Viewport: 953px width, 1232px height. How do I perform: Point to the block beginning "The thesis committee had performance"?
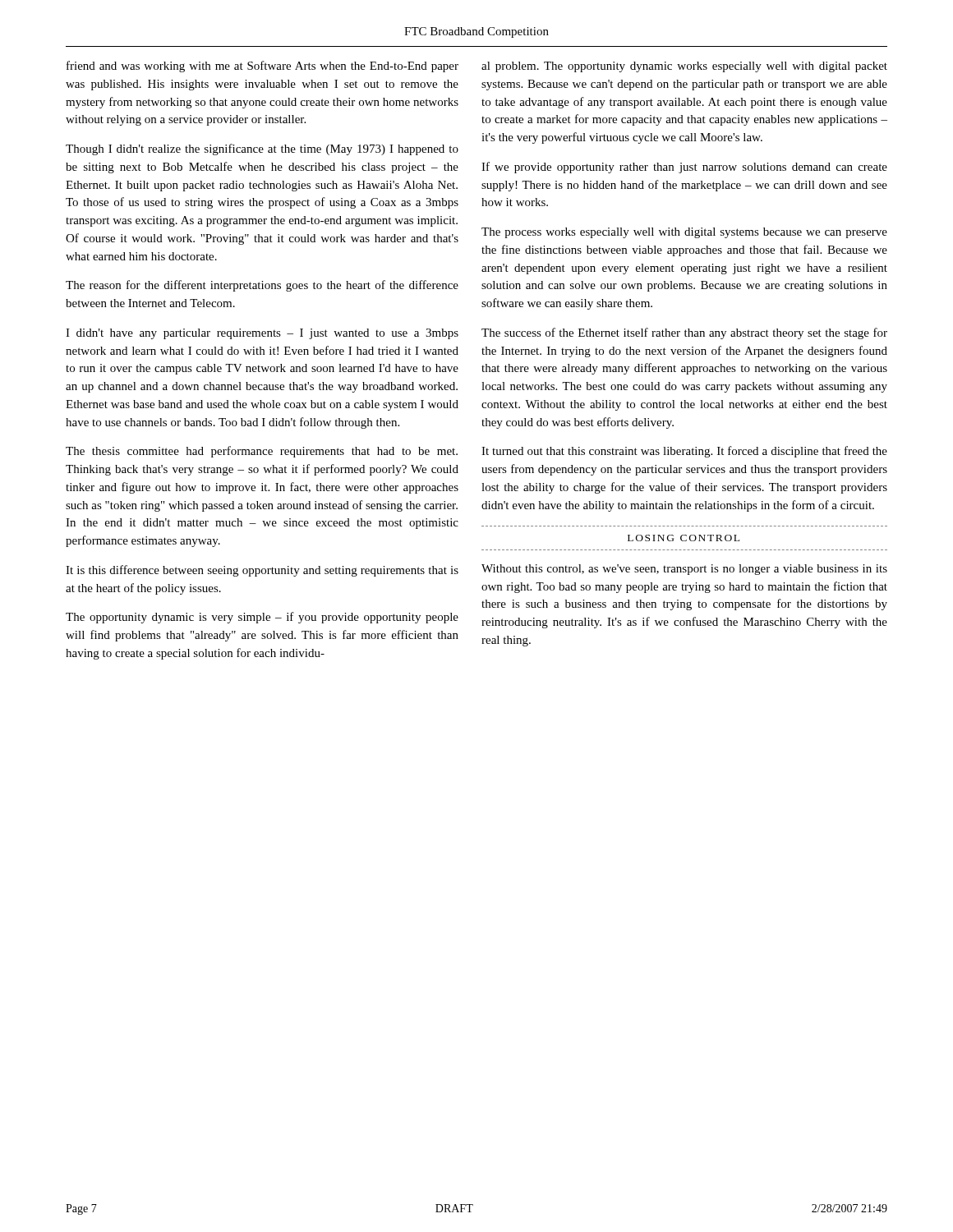(262, 496)
